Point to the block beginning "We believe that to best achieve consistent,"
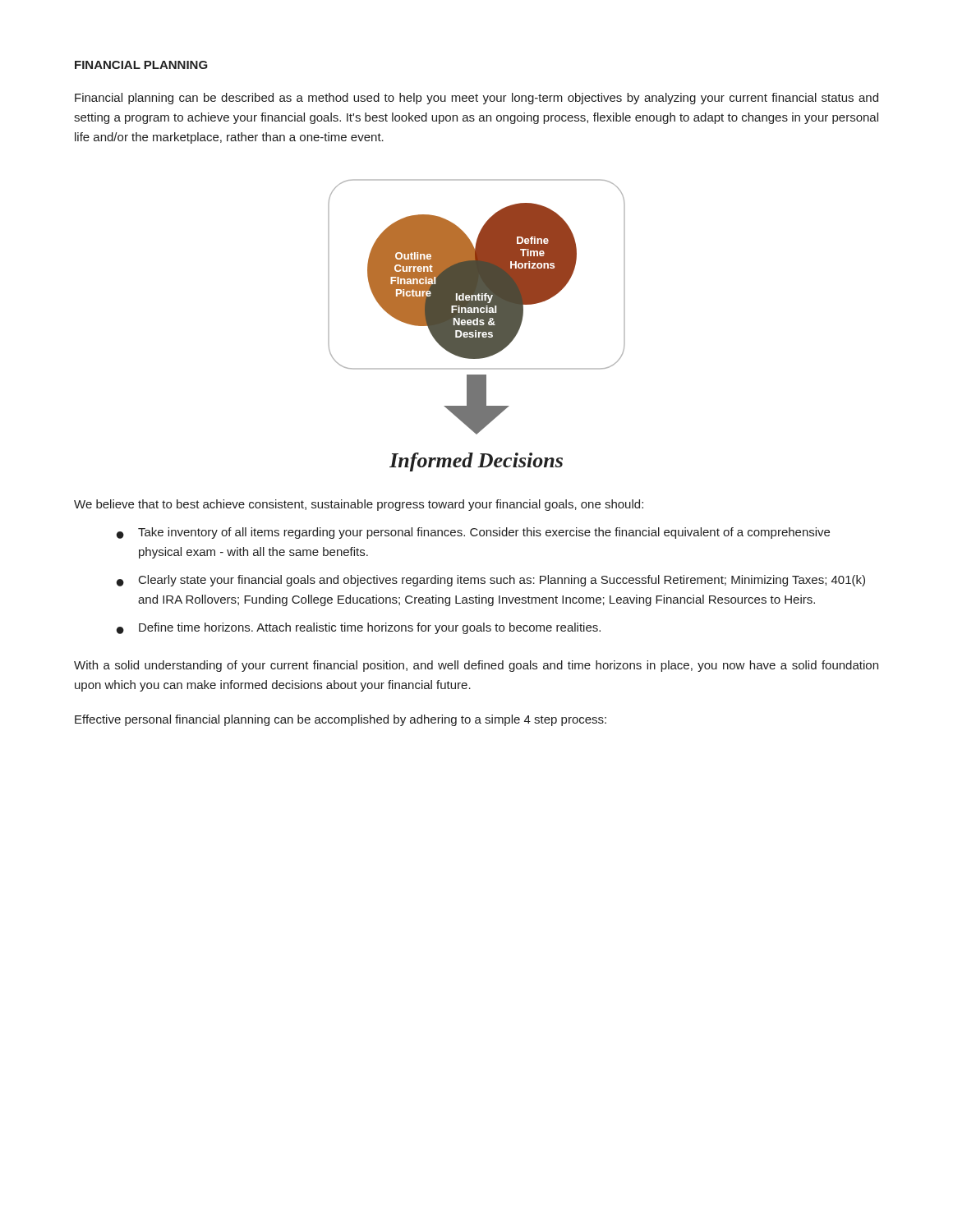Viewport: 953px width, 1232px height. pos(359,504)
